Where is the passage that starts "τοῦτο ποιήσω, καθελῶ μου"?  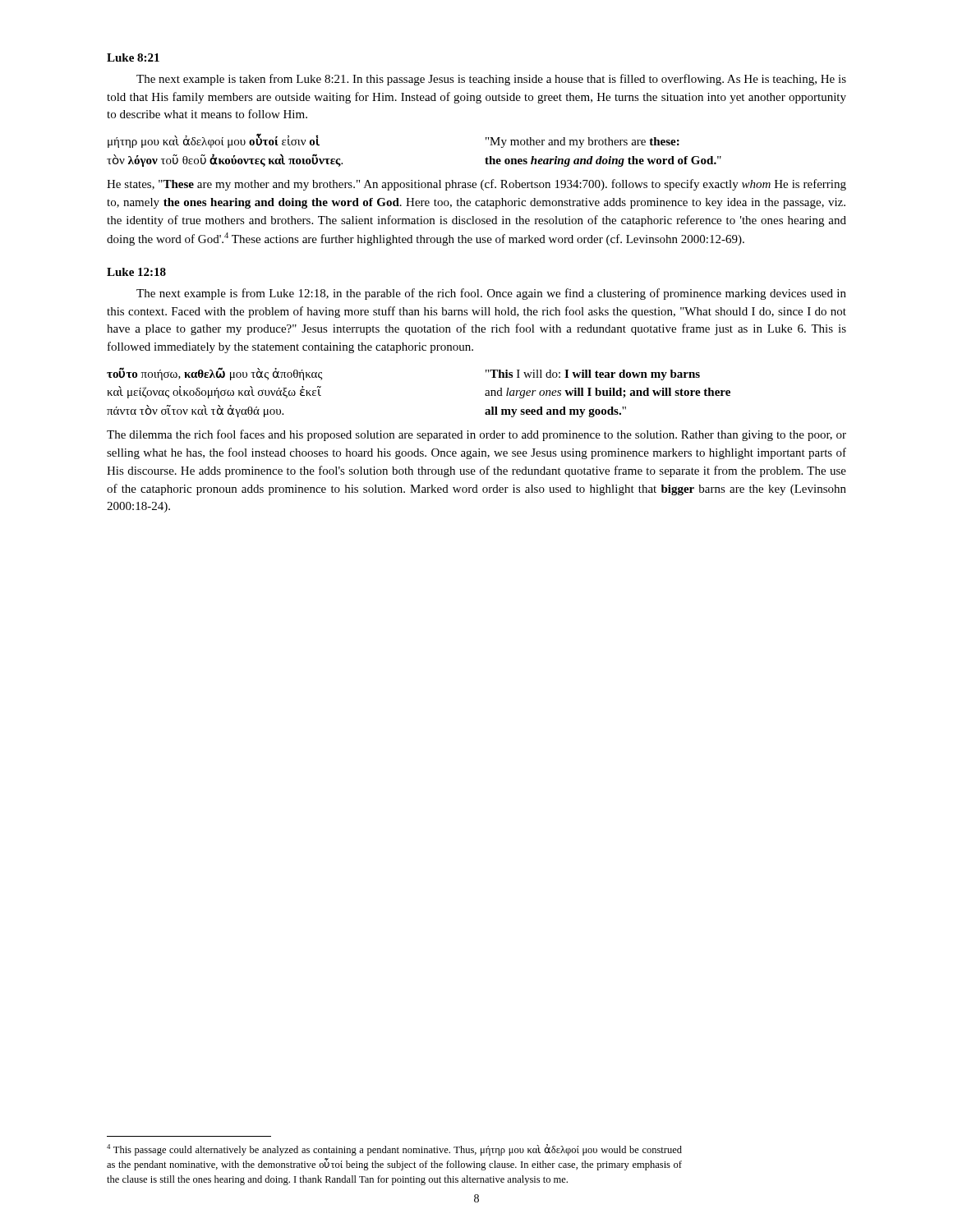pos(476,392)
